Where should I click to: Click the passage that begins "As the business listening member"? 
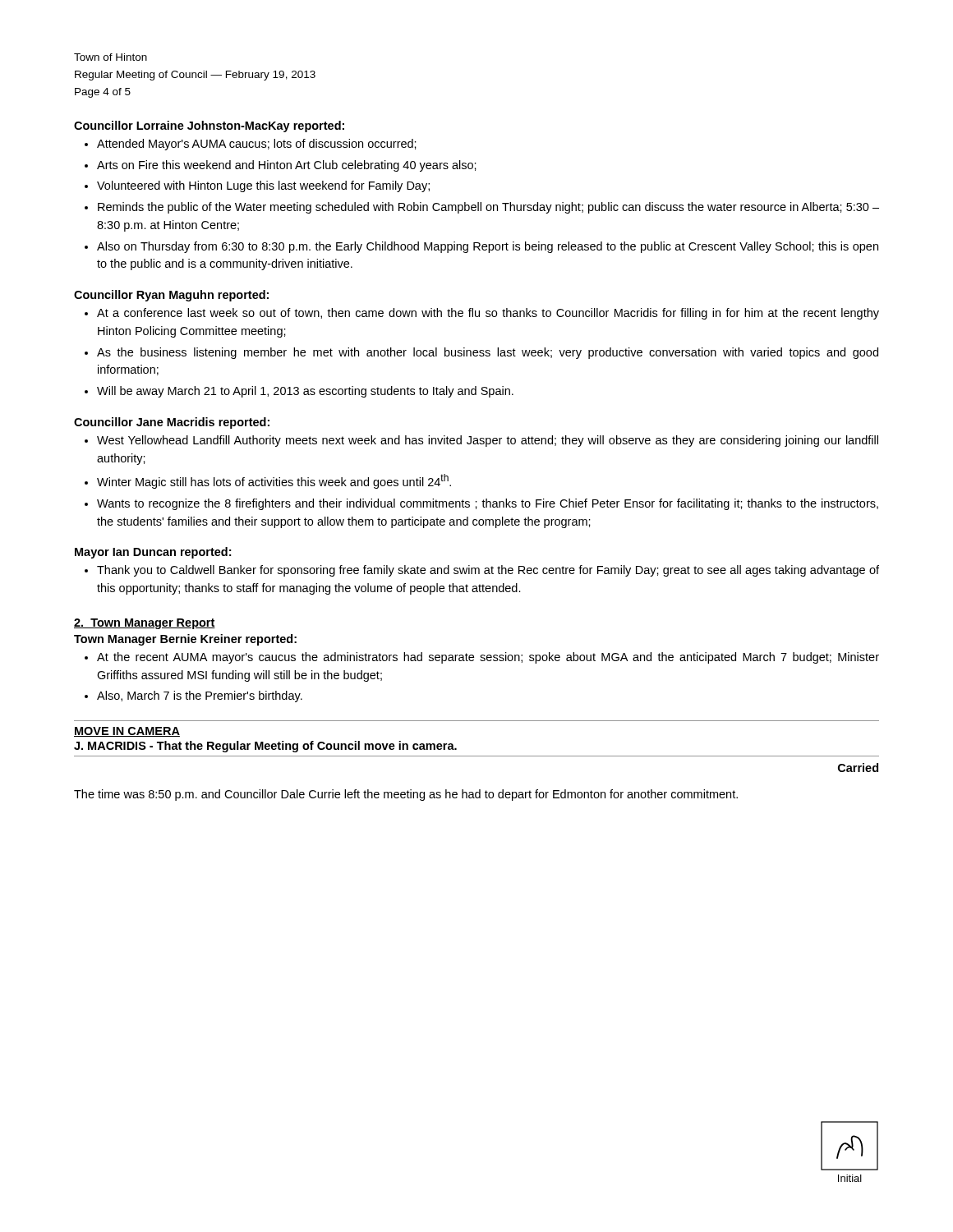pyautogui.click(x=488, y=361)
